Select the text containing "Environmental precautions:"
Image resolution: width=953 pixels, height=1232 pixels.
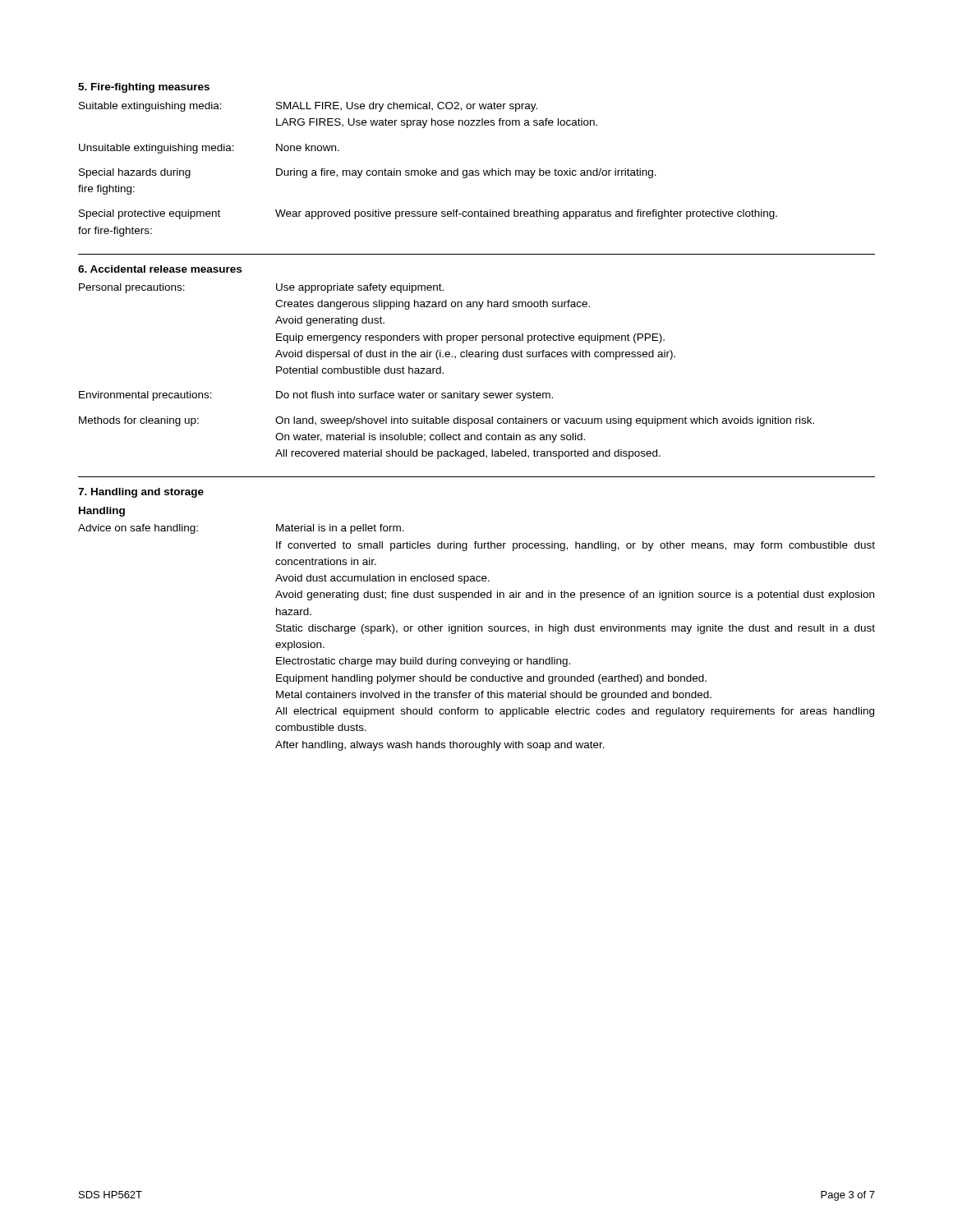(145, 395)
